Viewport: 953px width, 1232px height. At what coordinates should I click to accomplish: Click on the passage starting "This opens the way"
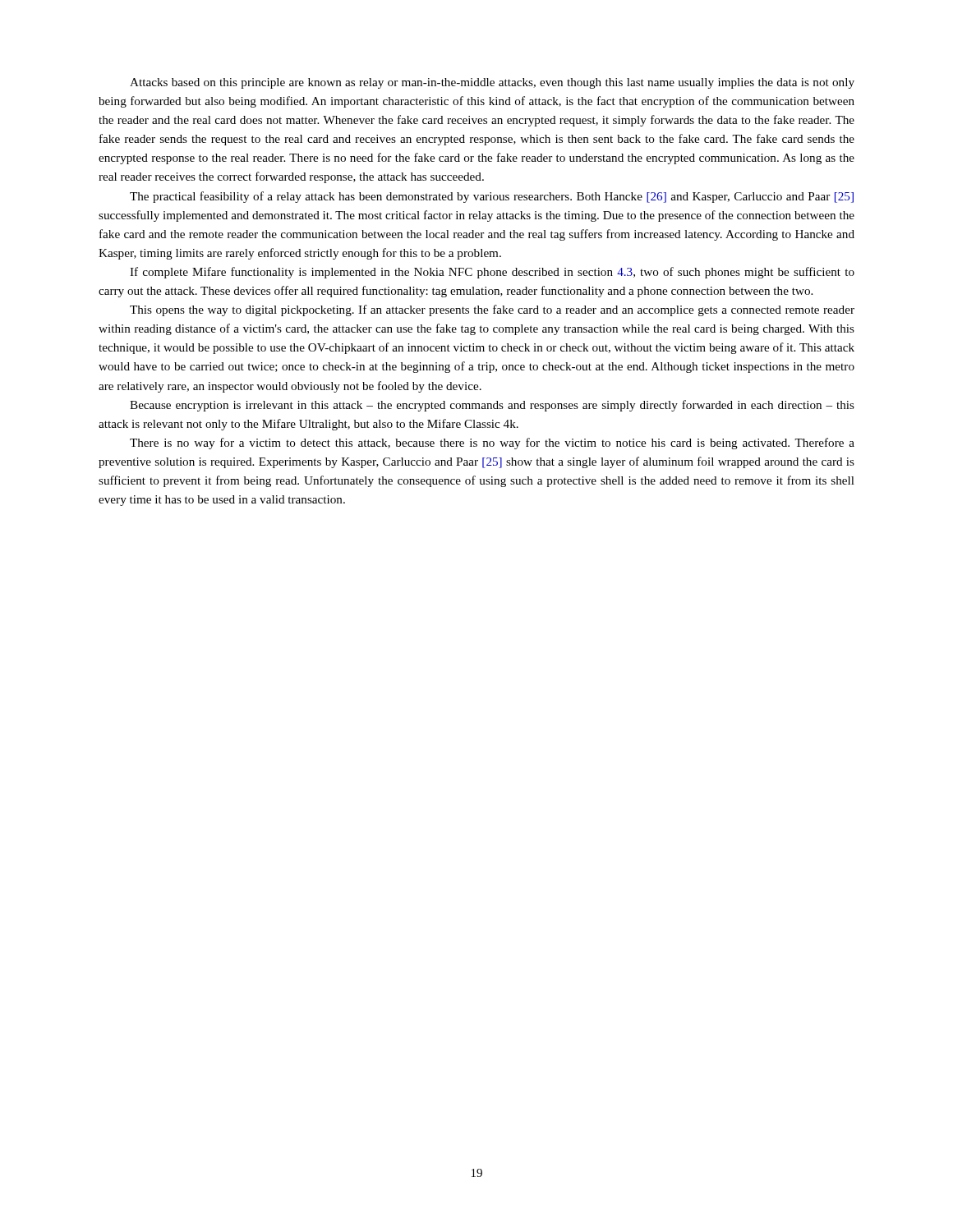coord(476,347)
